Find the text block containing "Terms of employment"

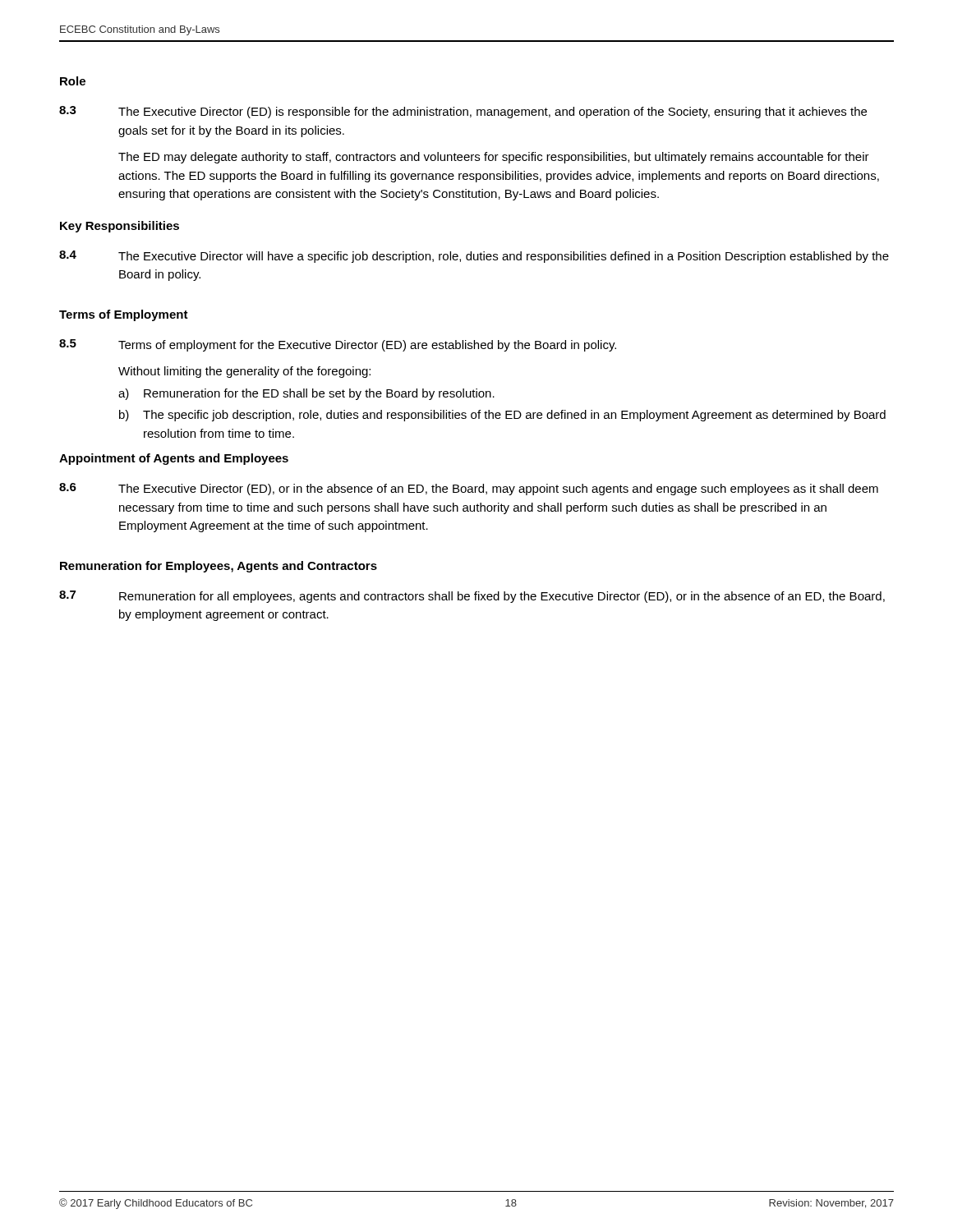click(368, 344)
